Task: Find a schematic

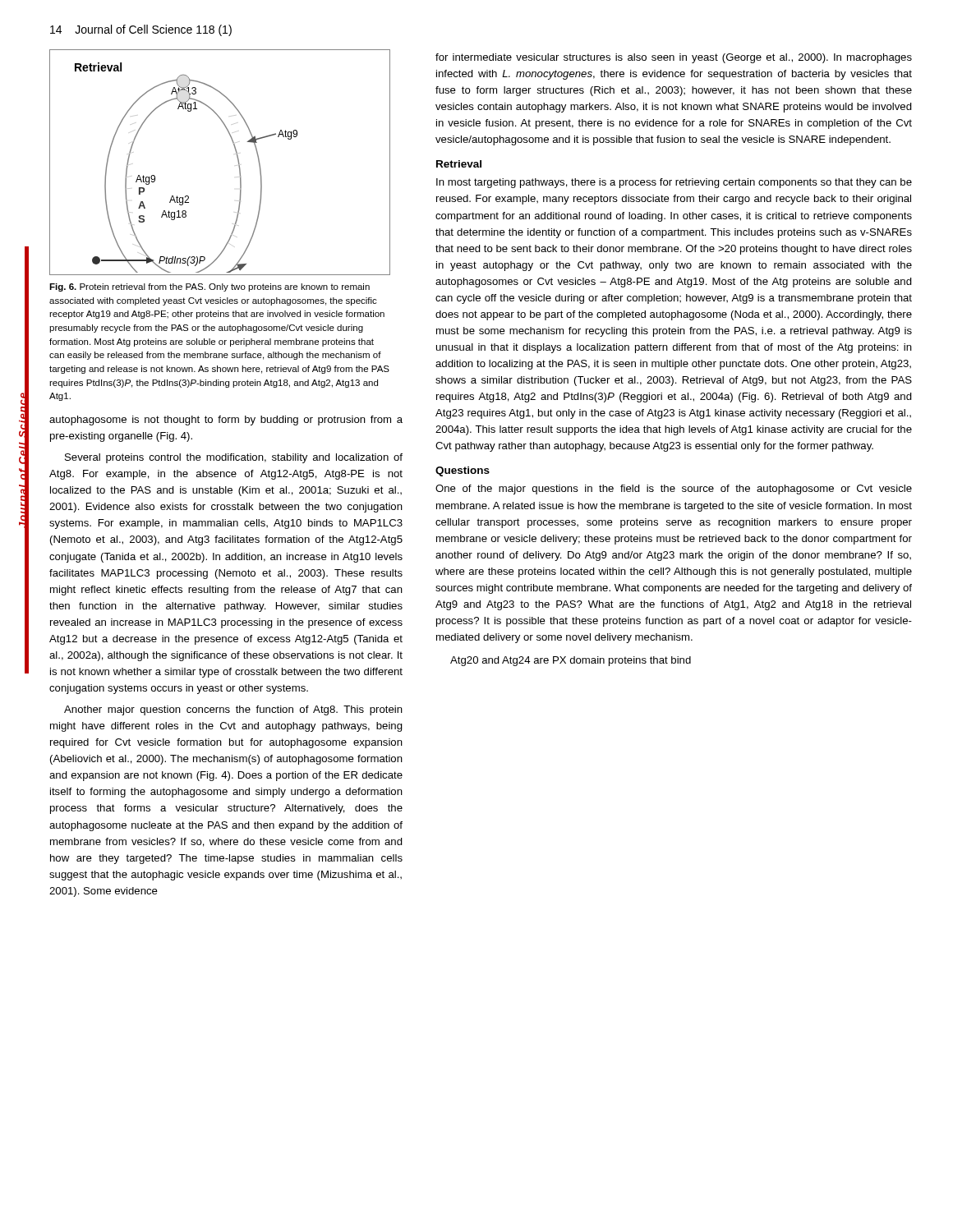Action: pyautogui.click(x=220, y=162)
